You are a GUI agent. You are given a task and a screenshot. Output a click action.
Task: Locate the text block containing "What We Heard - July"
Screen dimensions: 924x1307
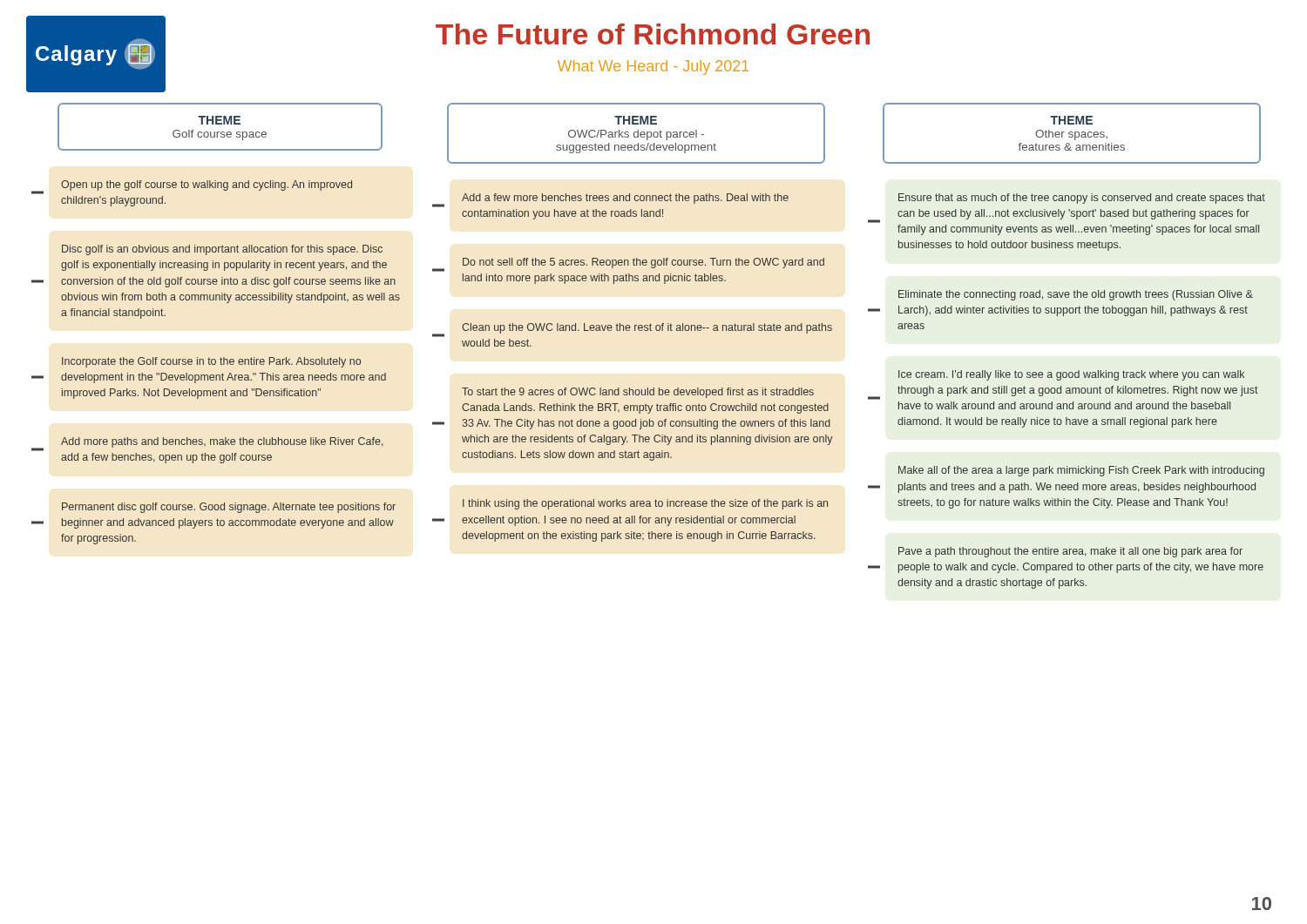(x=654, y=66)
